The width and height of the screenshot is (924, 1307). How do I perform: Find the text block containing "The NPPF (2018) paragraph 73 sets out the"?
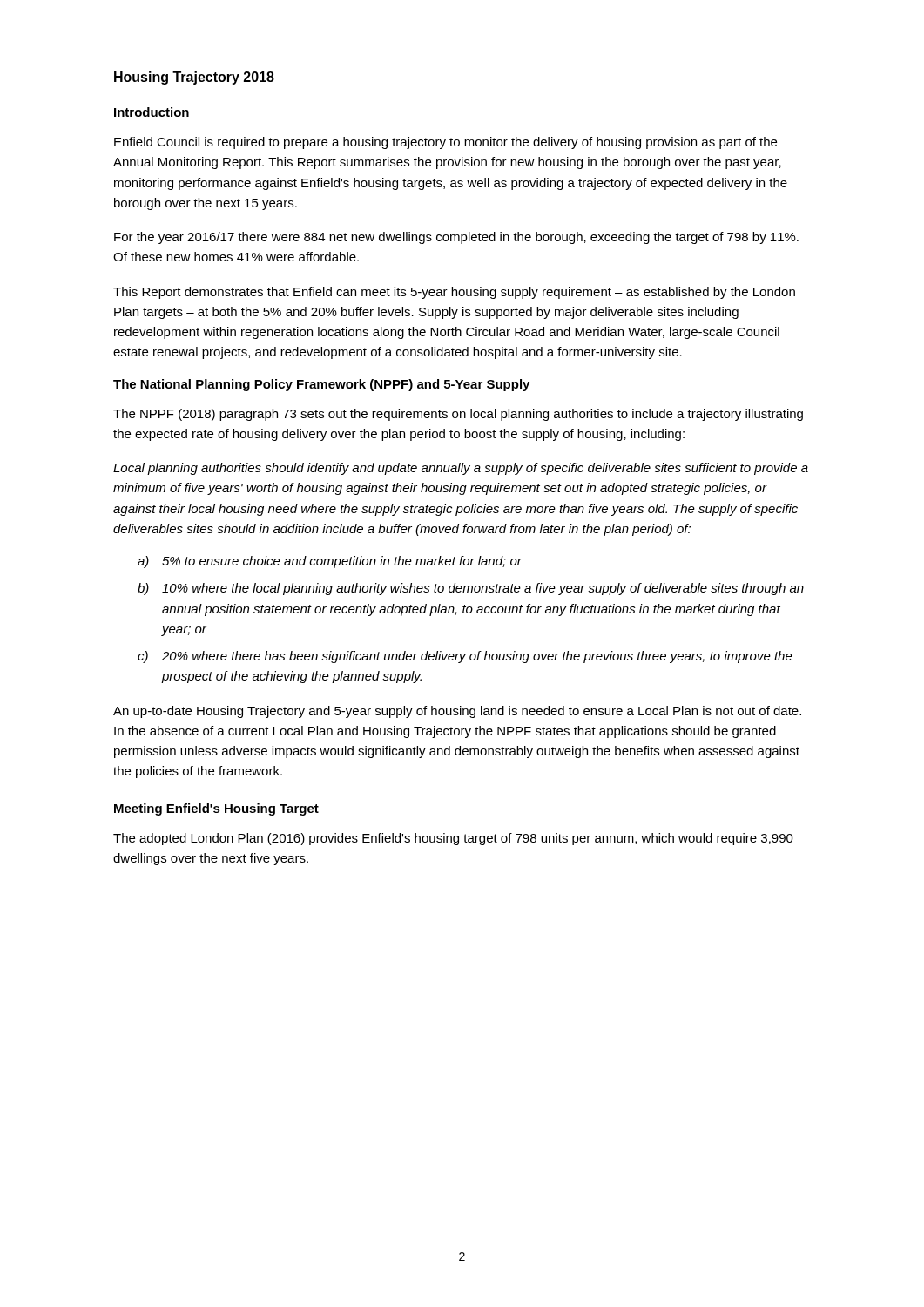(458, 423)
